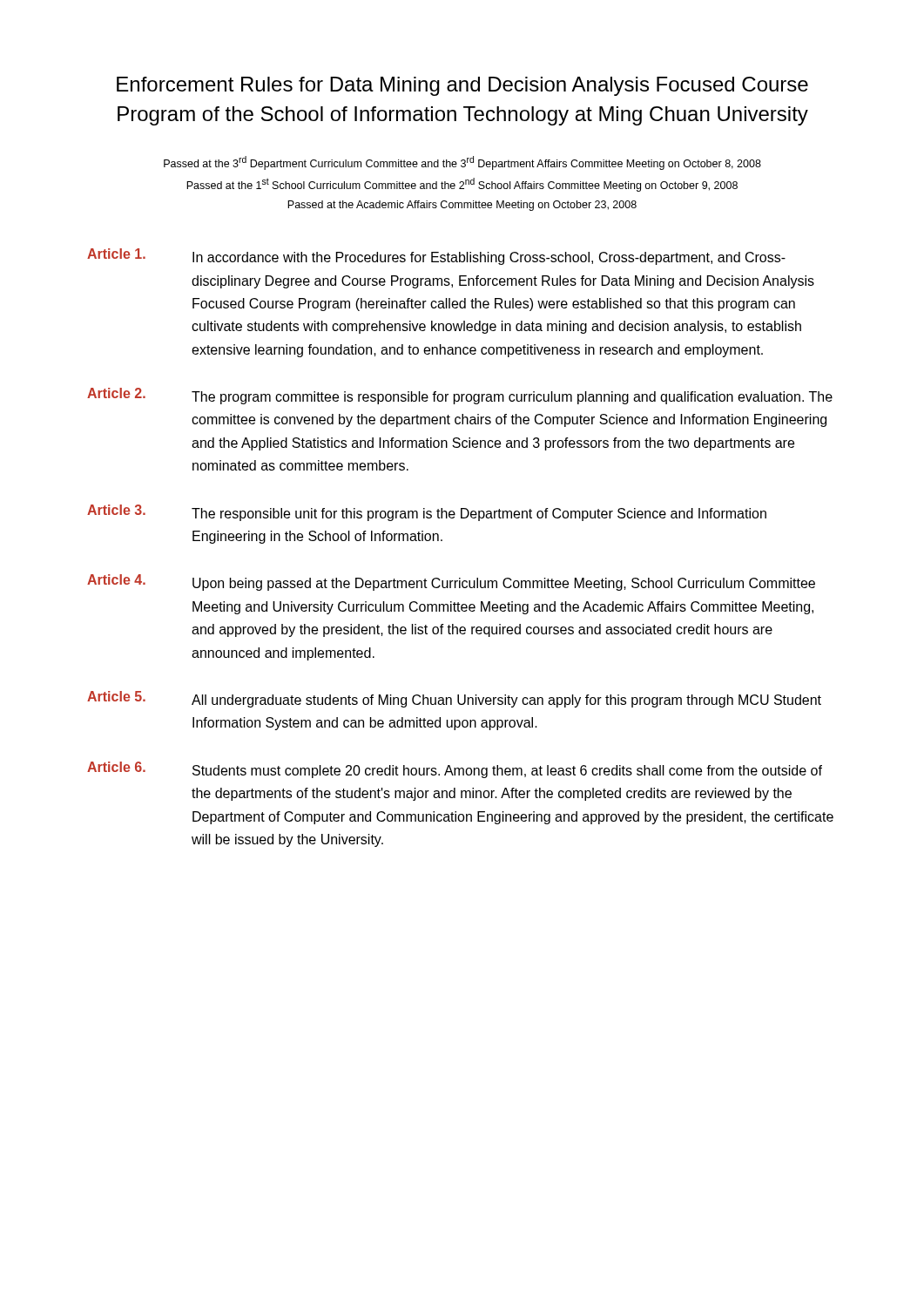
Task: Locate the element starting "Passed at the 3rd Department Curriculum Committee and"
Action: pos(462,183)
